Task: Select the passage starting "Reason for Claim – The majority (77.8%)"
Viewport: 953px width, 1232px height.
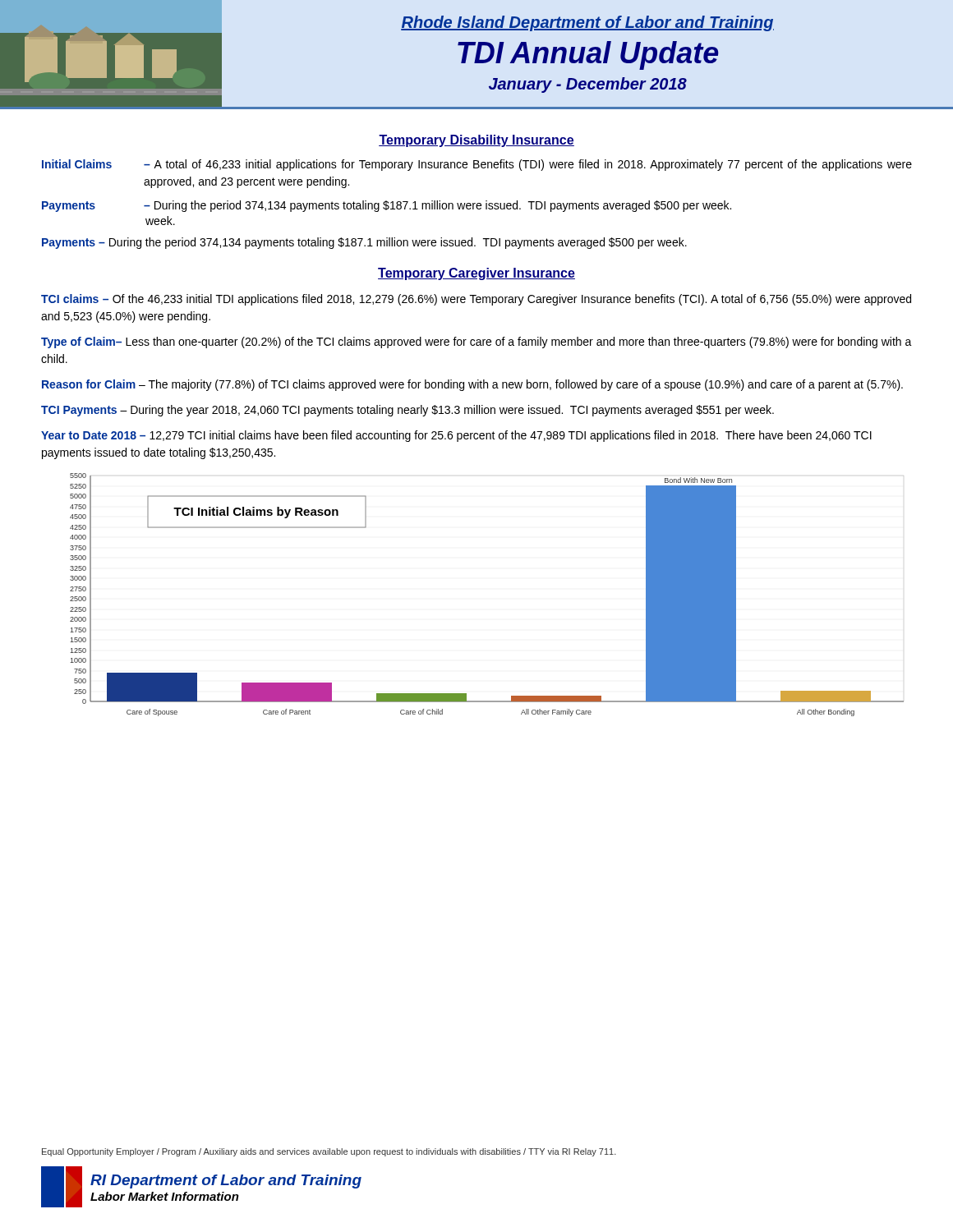Action: pyautogui.click(x=472, y=384)
